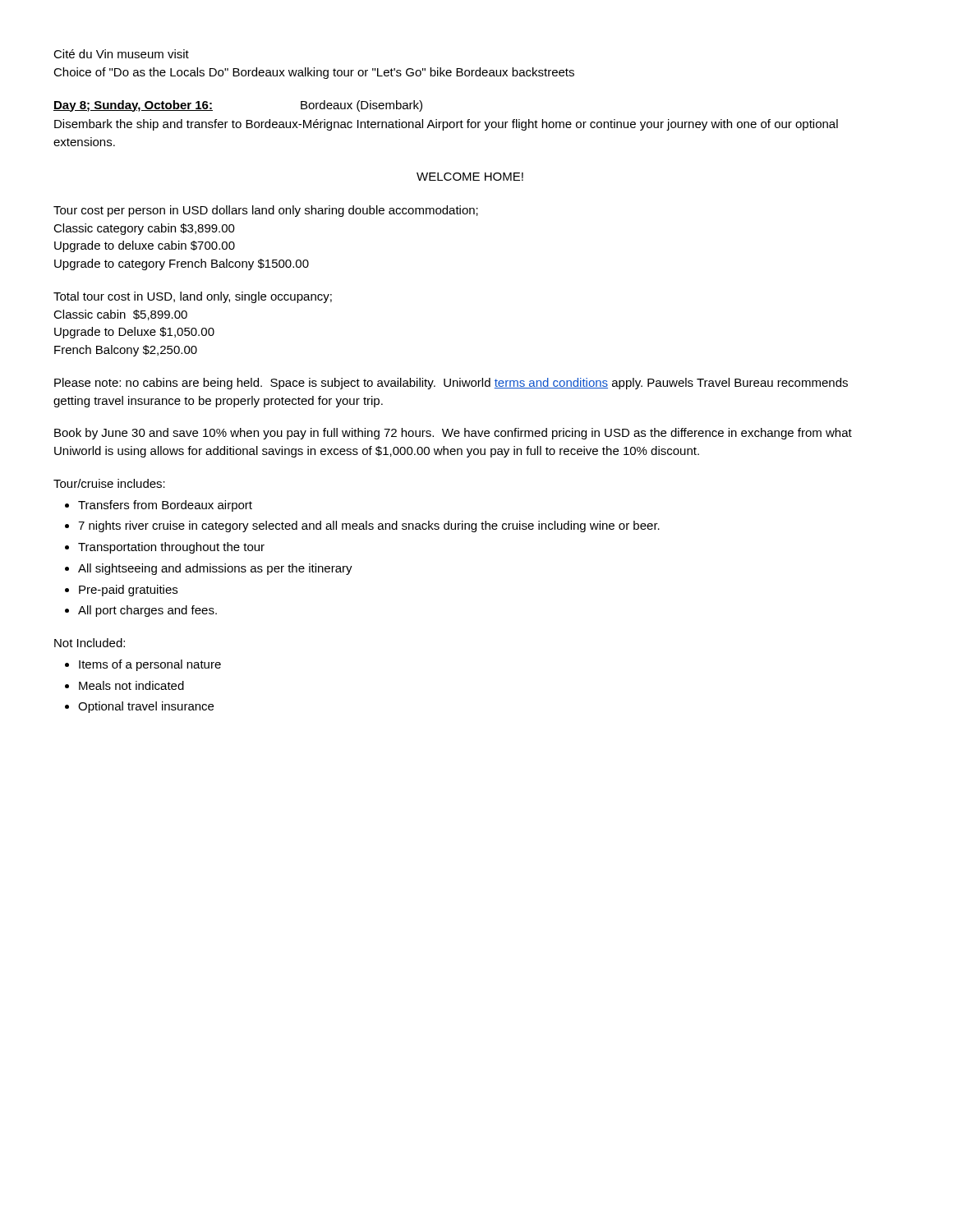Click on the block starting "Disembark the ship and"
The image size is (953, 1232).
pyautogui.click(x=446, y=133)
